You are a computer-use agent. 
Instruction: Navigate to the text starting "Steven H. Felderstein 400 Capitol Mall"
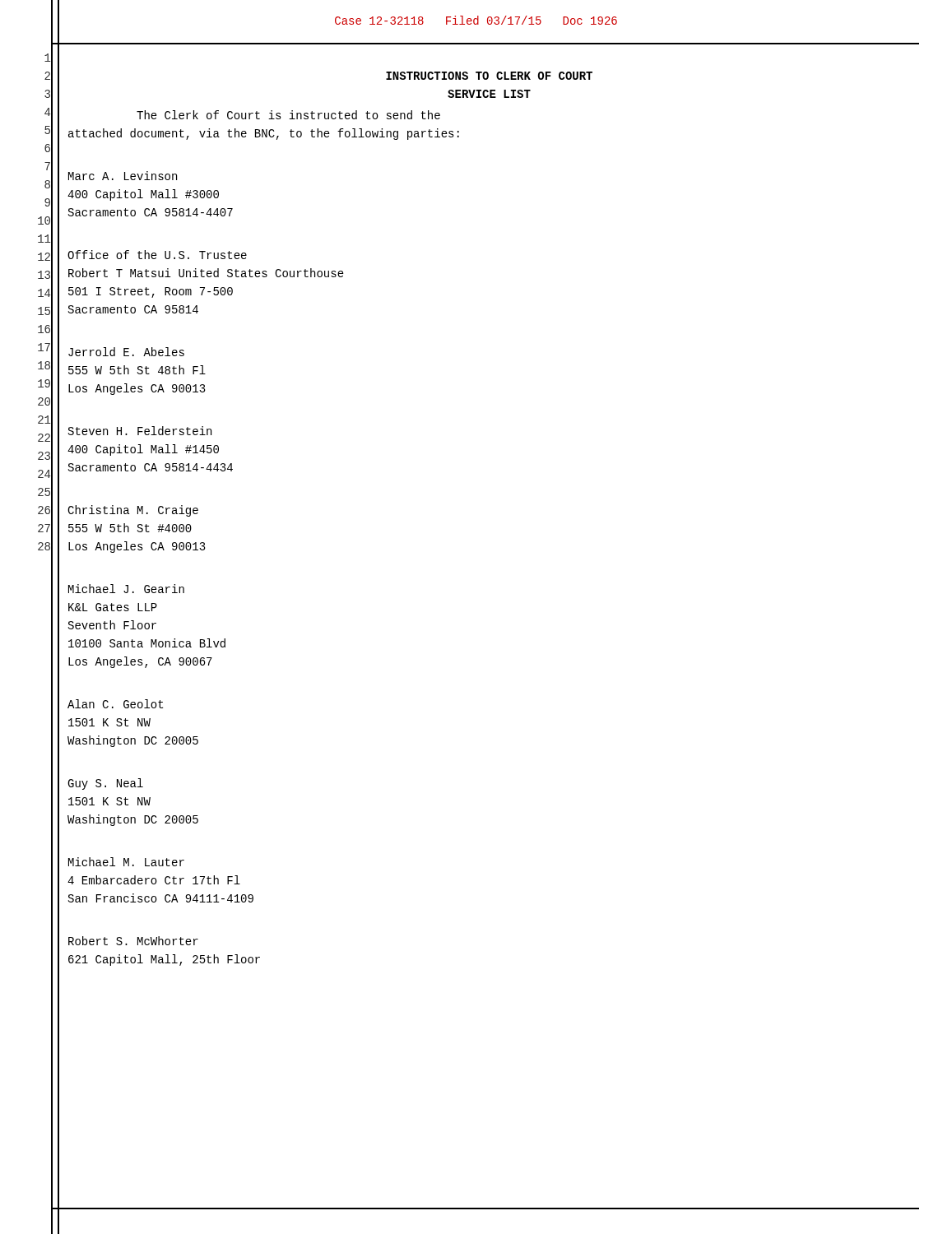(150, 450)
